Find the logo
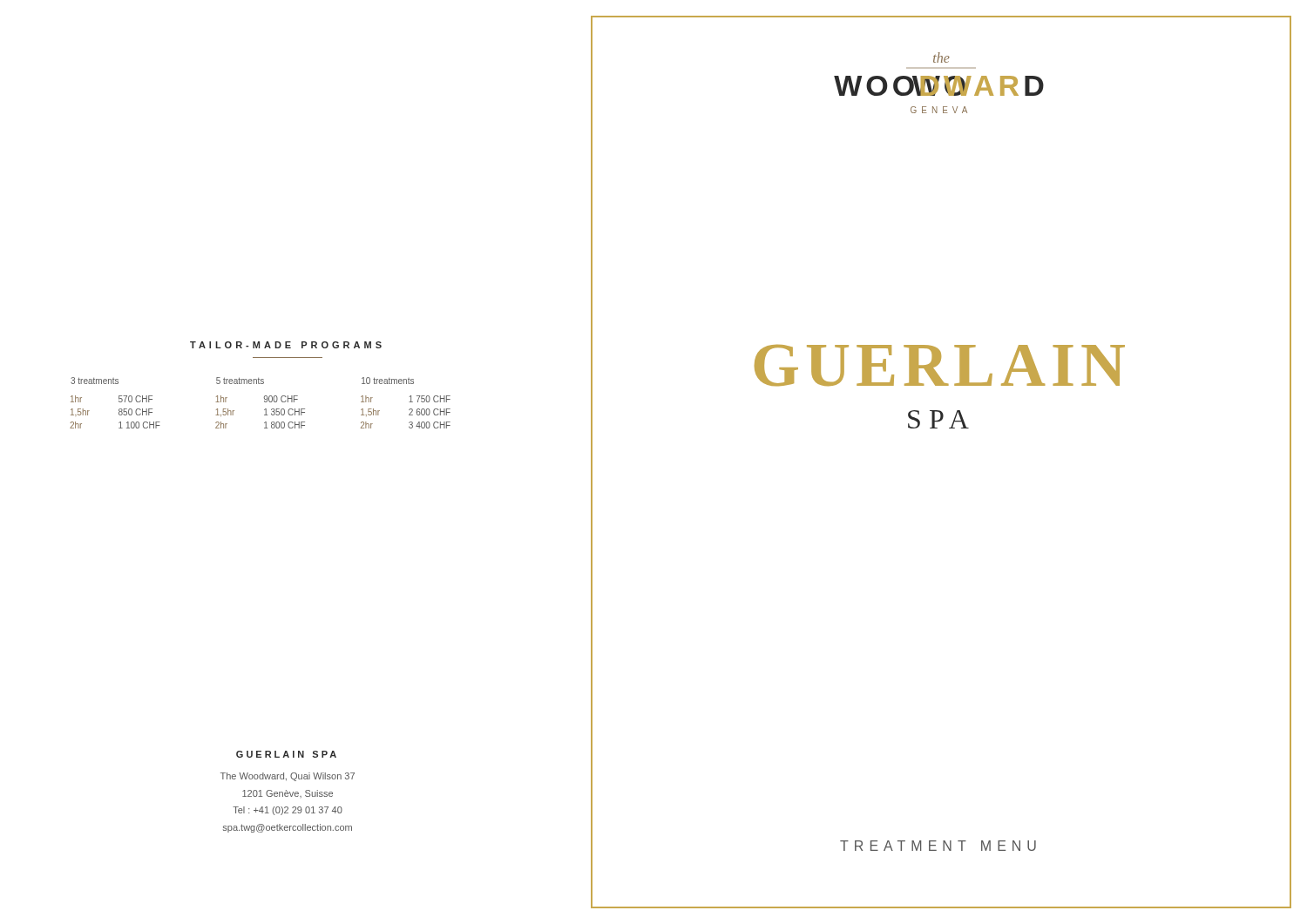The width and height of the screenshot is (1307, 924). point(941,84)
